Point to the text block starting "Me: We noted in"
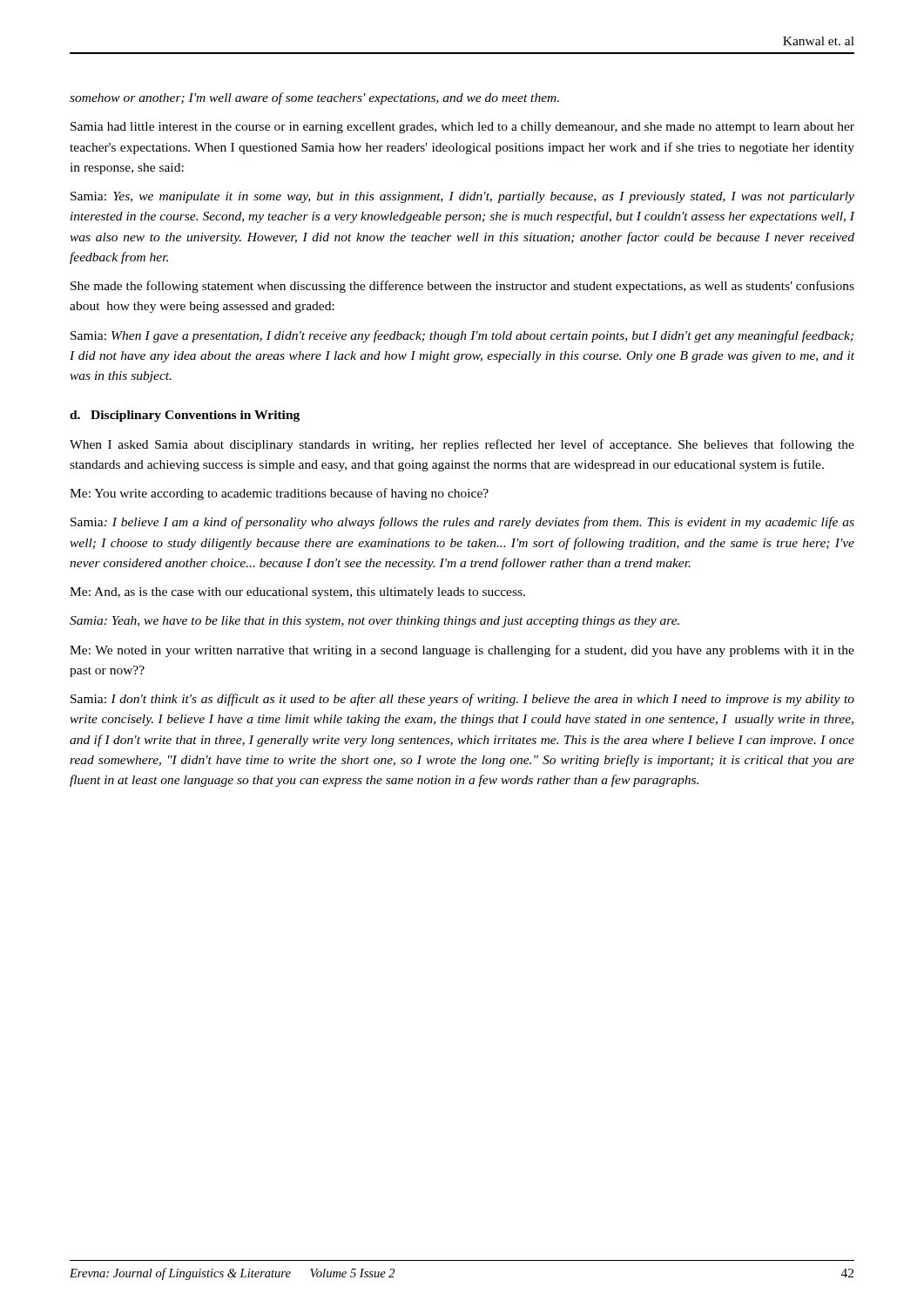 462,659
